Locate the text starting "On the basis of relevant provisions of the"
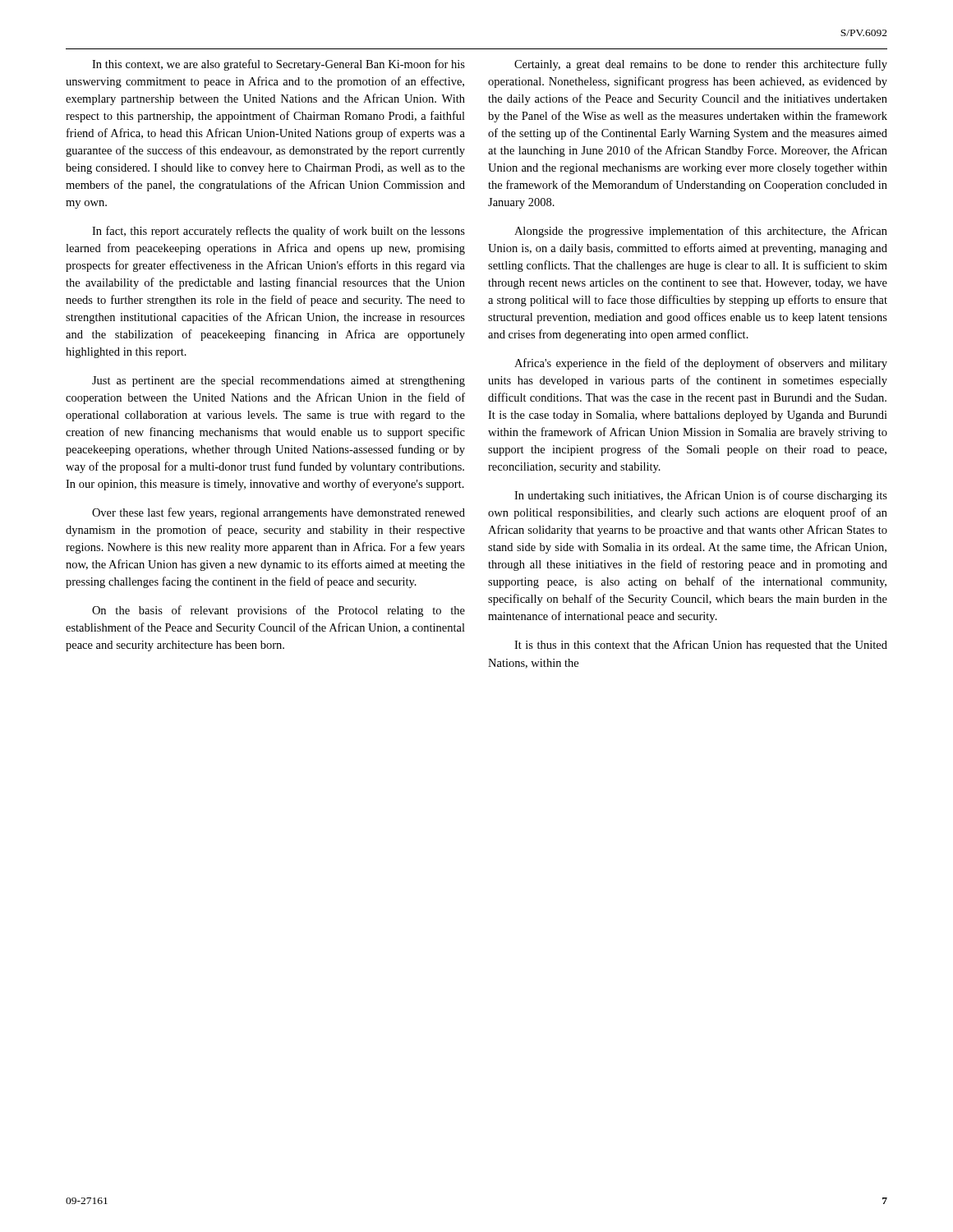The image size is (953, 1232). [265, 628]
